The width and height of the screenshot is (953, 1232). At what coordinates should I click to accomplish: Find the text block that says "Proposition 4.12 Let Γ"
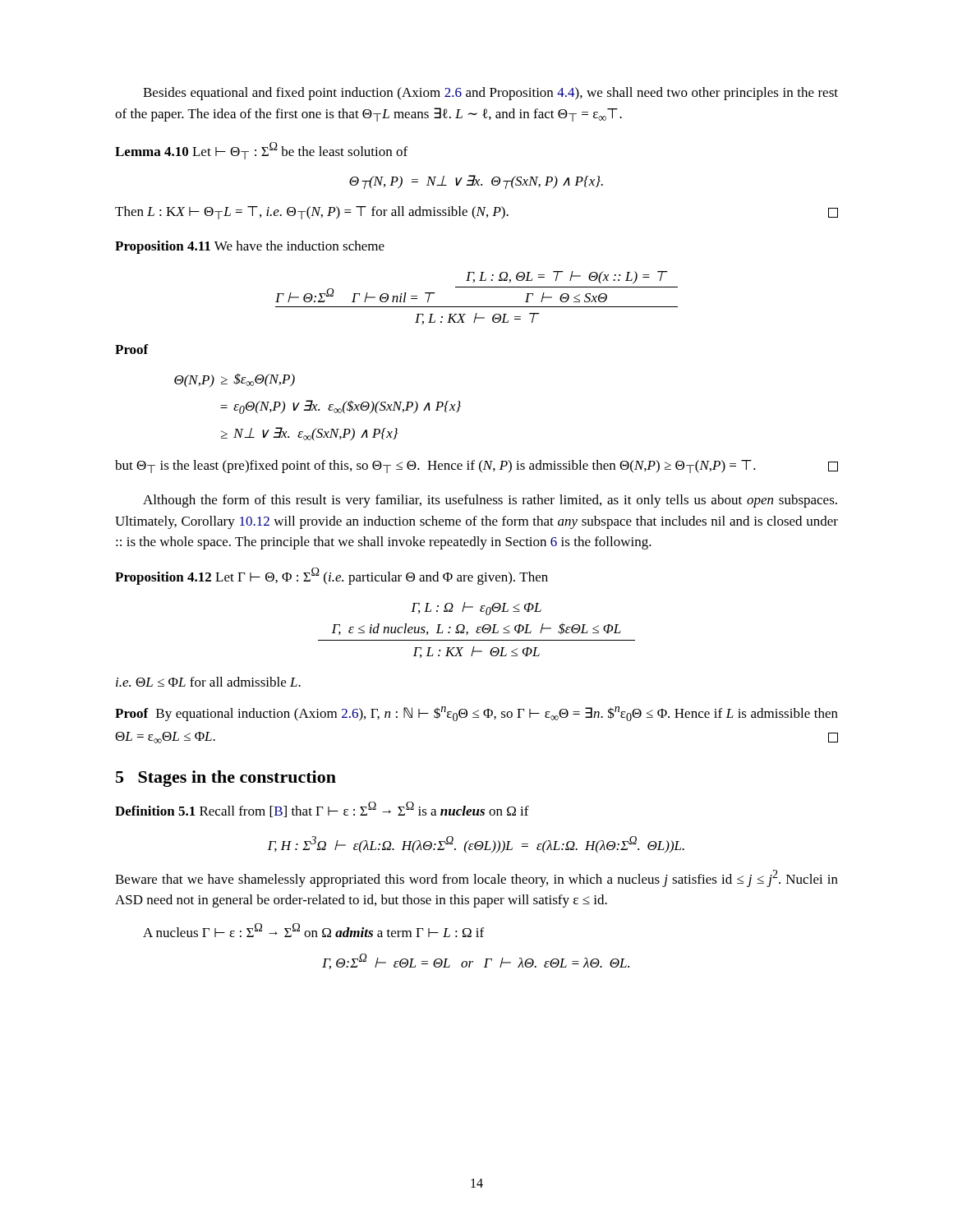[x=476, y=576]
